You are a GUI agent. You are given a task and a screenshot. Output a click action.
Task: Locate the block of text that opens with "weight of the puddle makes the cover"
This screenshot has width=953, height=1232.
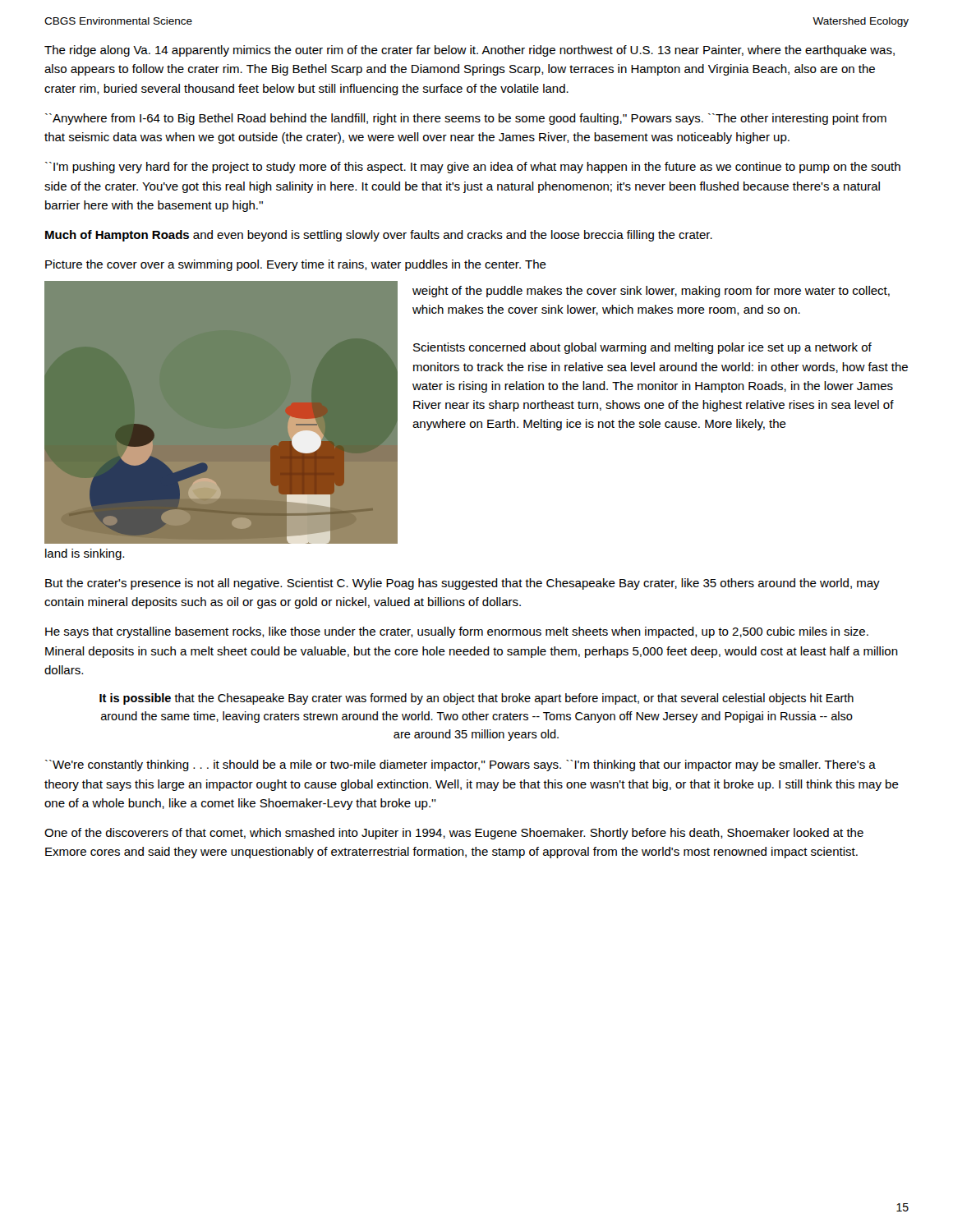pos(660,357)
